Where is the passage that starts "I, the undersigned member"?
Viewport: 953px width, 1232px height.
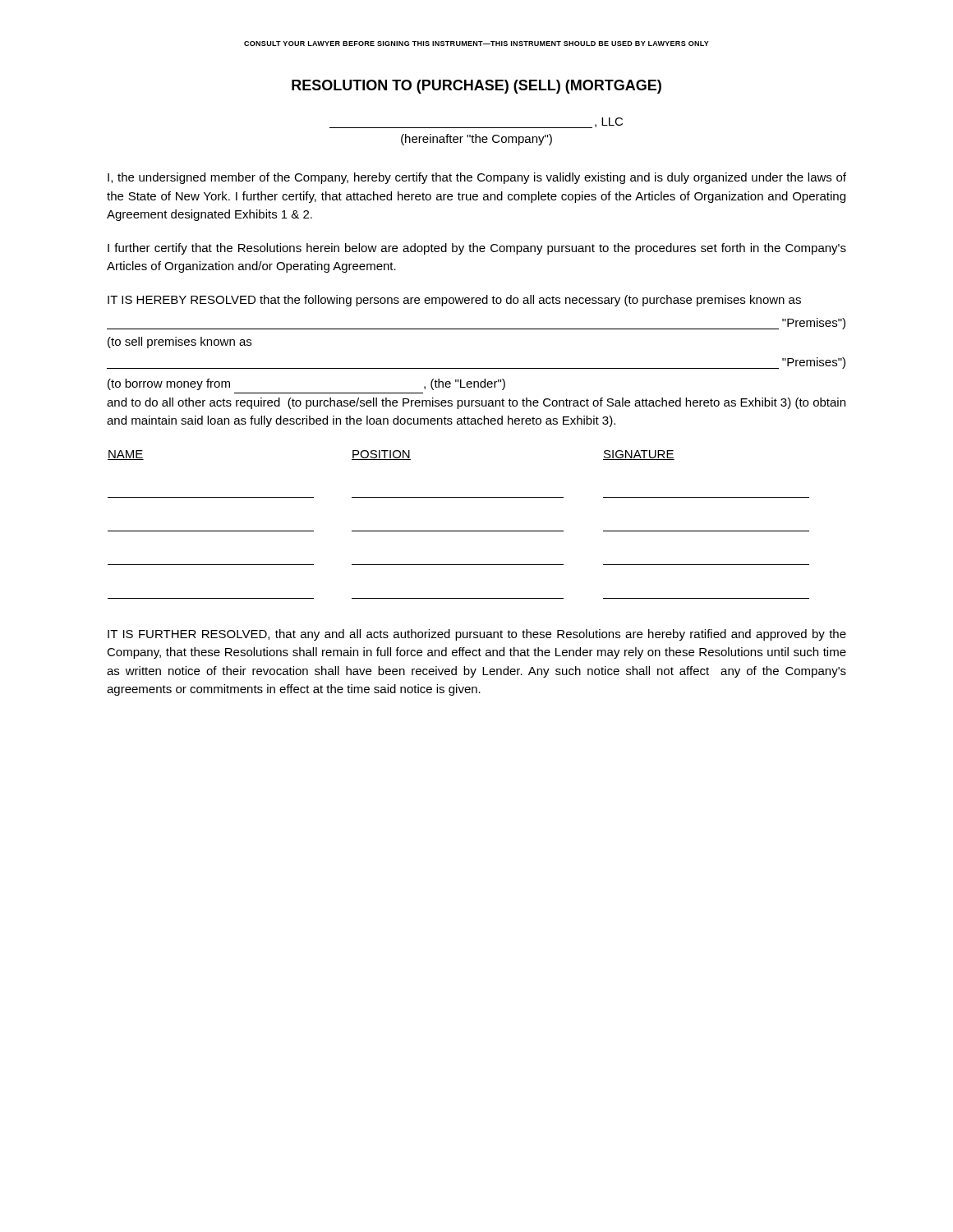(x=476, y=195)
